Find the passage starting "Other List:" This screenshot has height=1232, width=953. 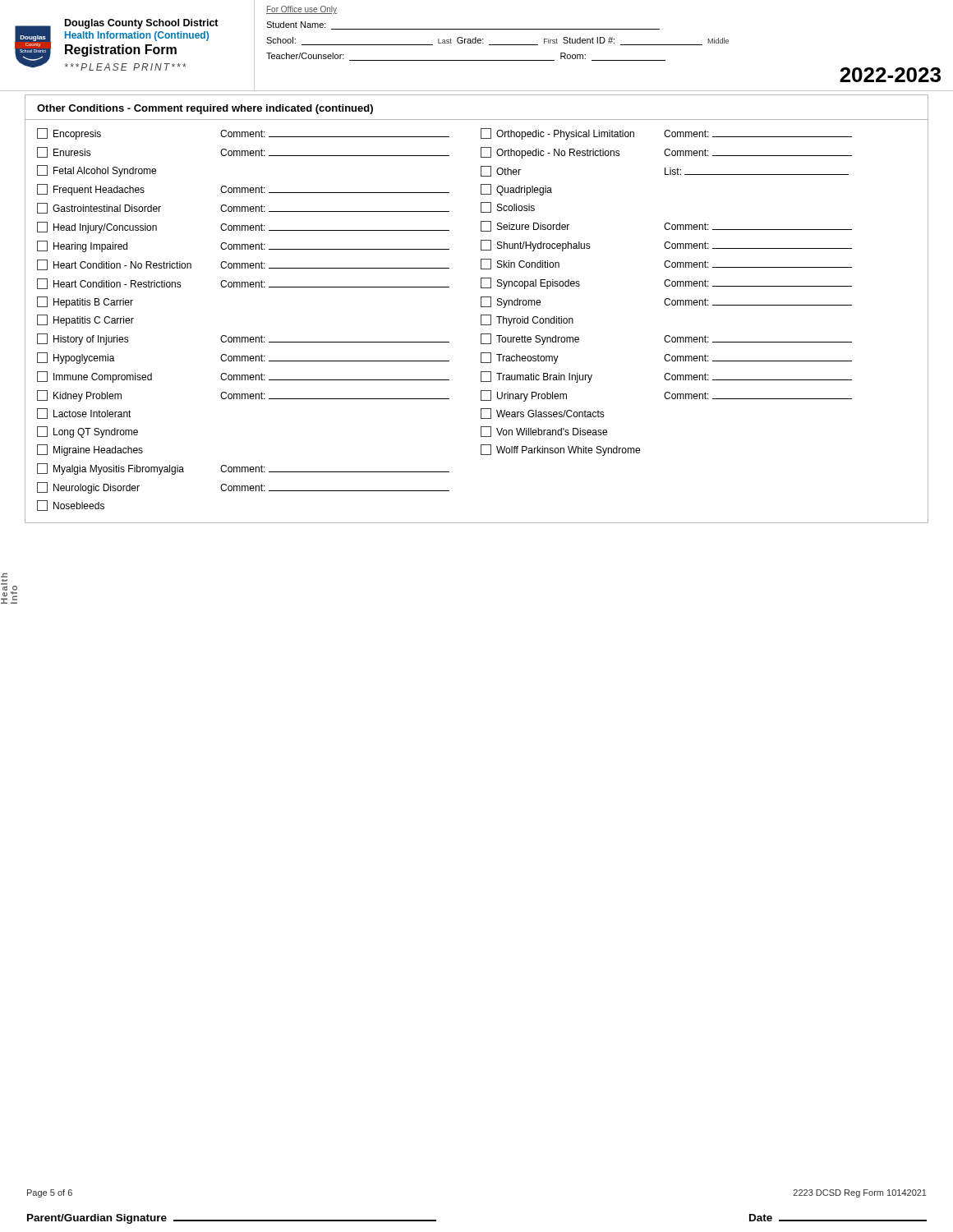pyautogui.click(x=665, y=170)
